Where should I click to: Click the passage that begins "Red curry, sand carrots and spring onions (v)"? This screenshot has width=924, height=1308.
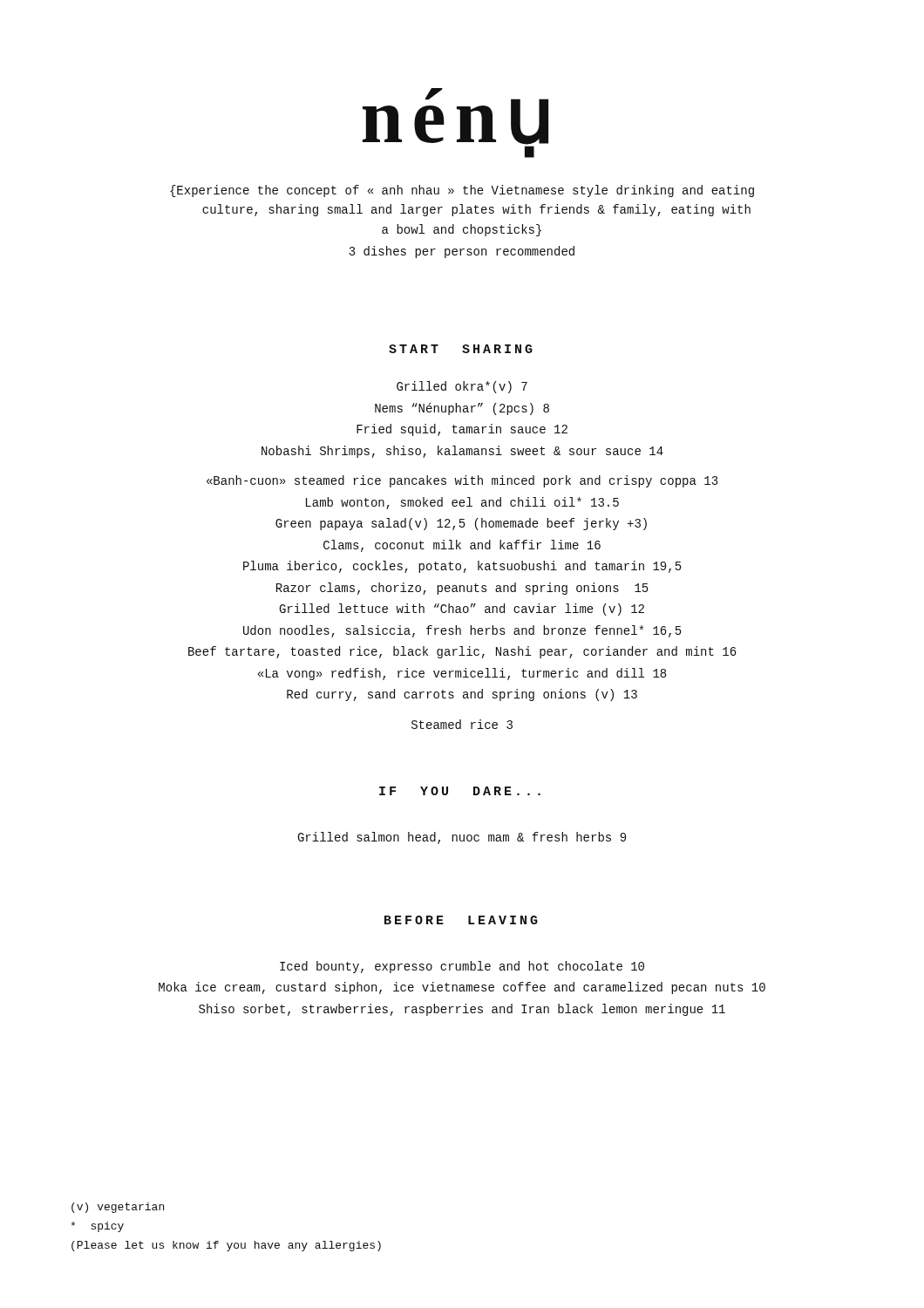[x=462, y=695]
